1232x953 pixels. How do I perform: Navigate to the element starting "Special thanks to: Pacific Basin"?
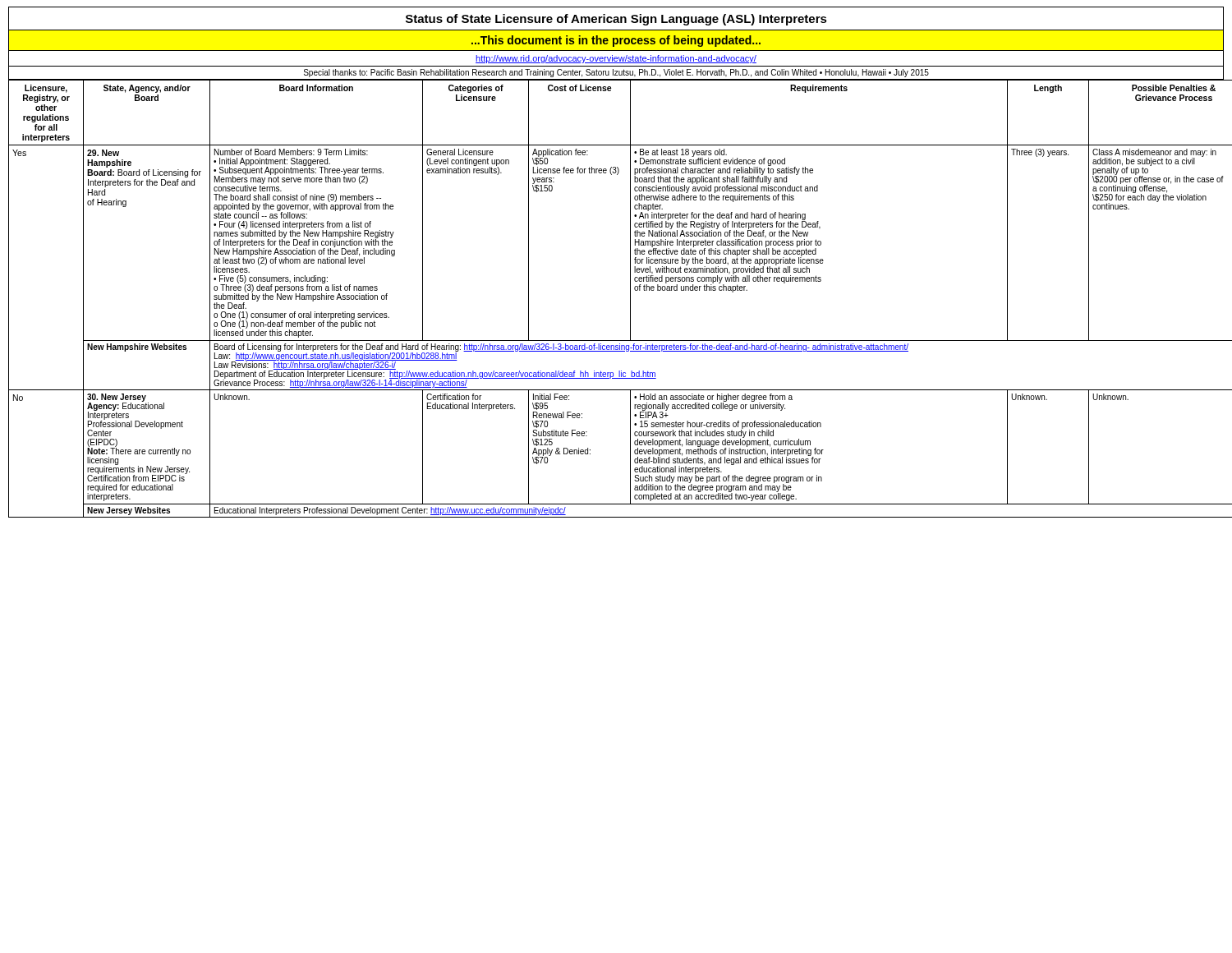pos(616,73)
